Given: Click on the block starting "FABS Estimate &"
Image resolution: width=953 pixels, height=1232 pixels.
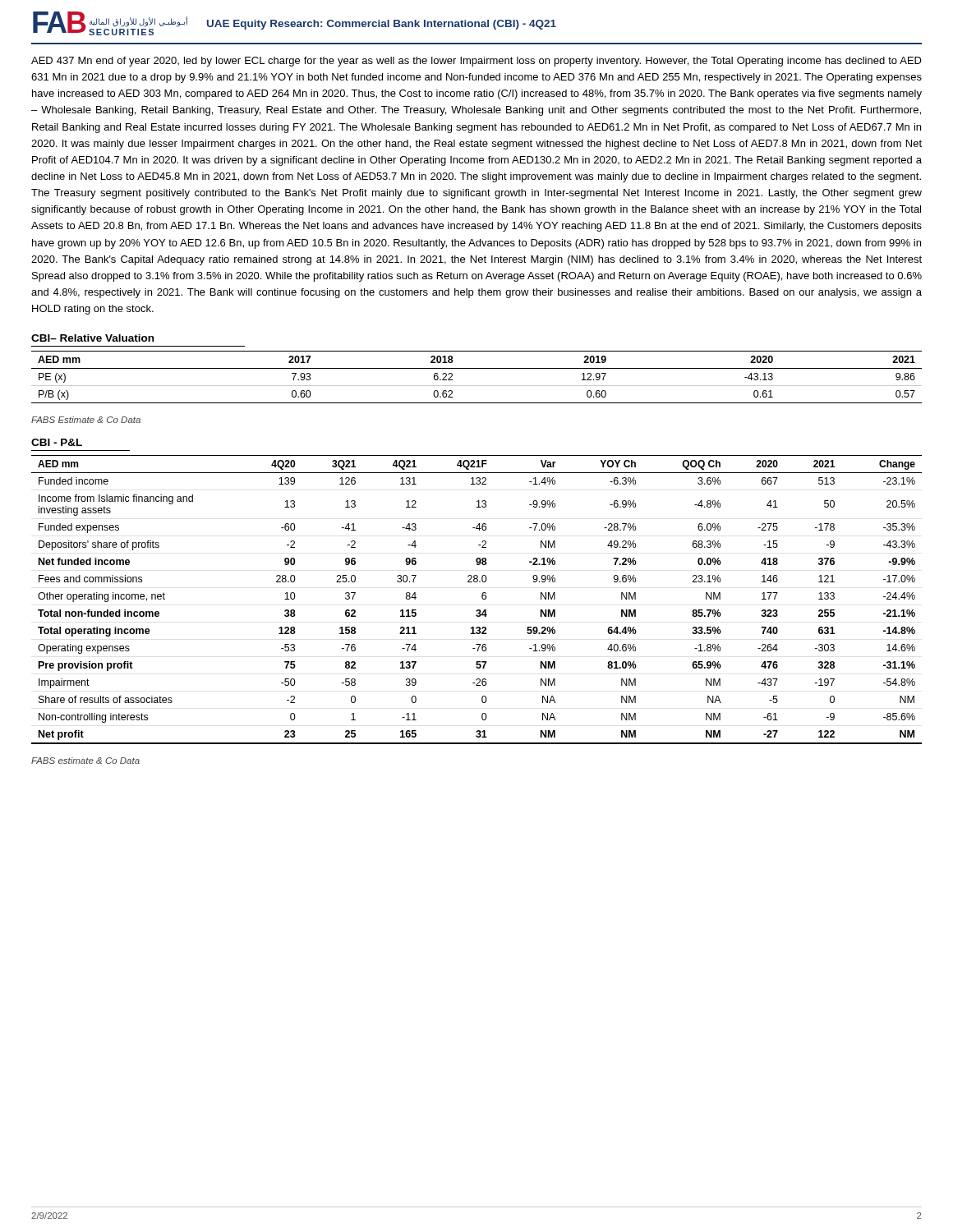Looking at the screenshot, I should click(86, 420).
